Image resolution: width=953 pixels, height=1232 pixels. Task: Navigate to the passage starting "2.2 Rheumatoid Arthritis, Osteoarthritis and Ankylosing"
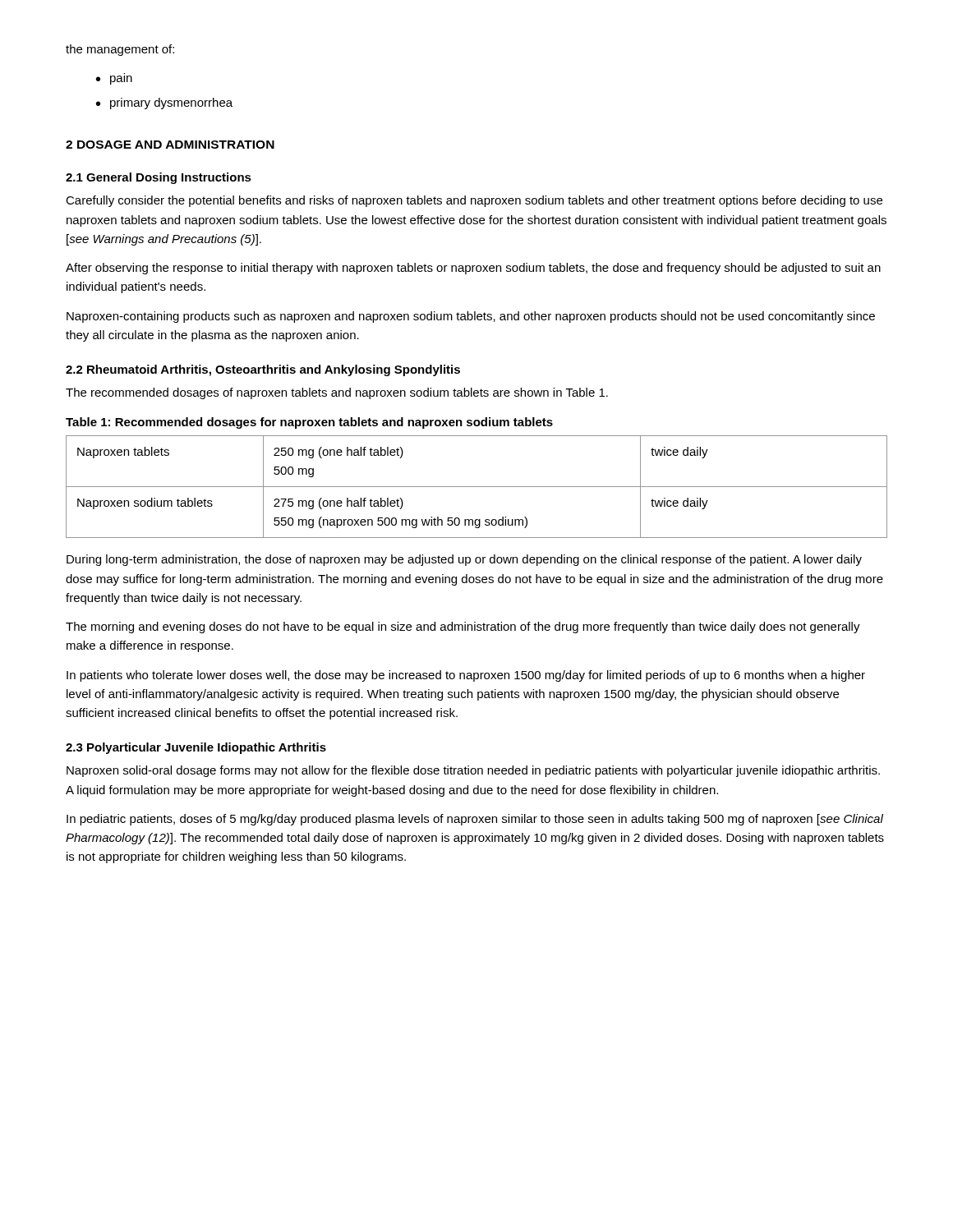coord(263,369)
